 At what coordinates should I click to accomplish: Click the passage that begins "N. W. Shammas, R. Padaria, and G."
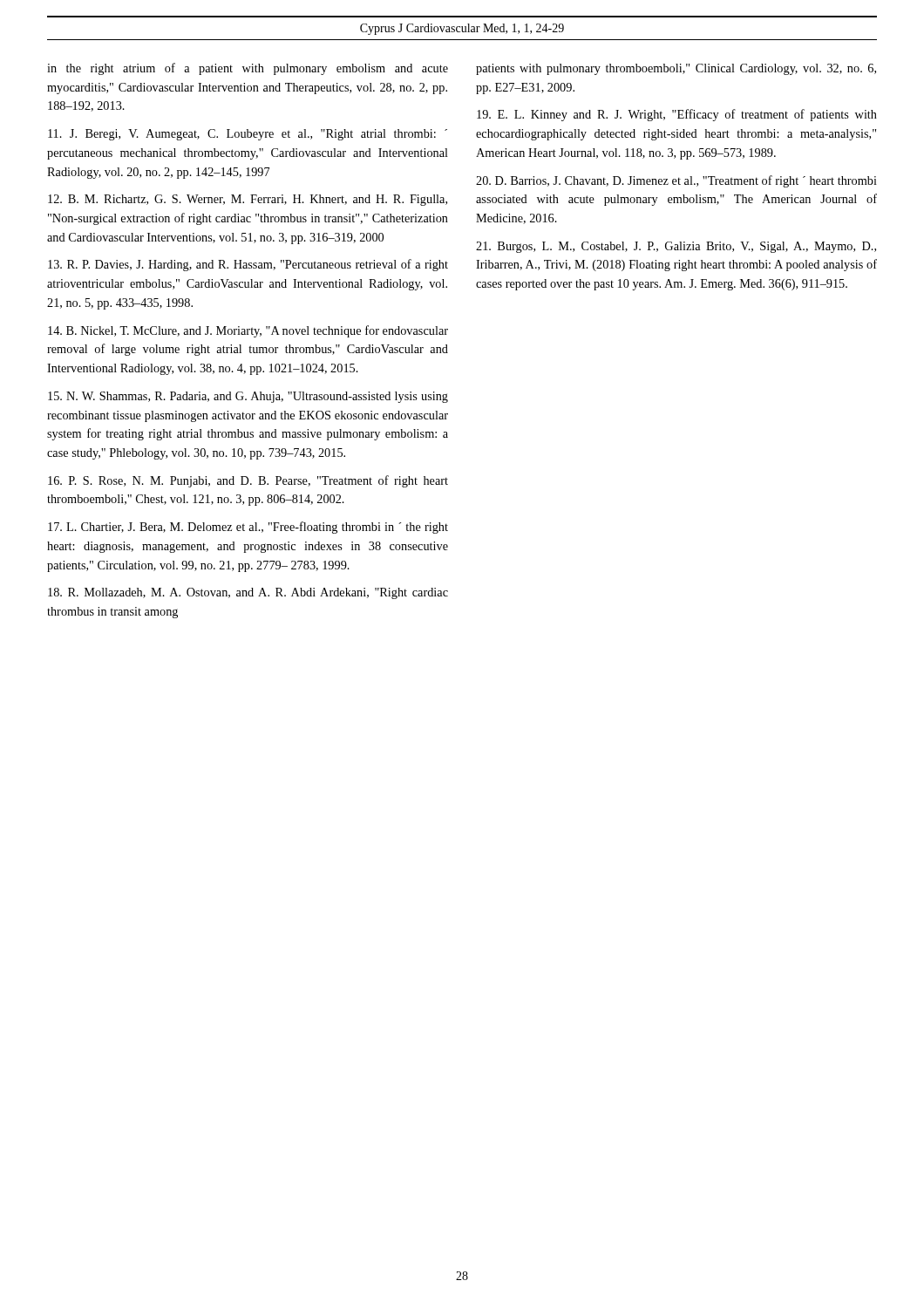[248, 424]
